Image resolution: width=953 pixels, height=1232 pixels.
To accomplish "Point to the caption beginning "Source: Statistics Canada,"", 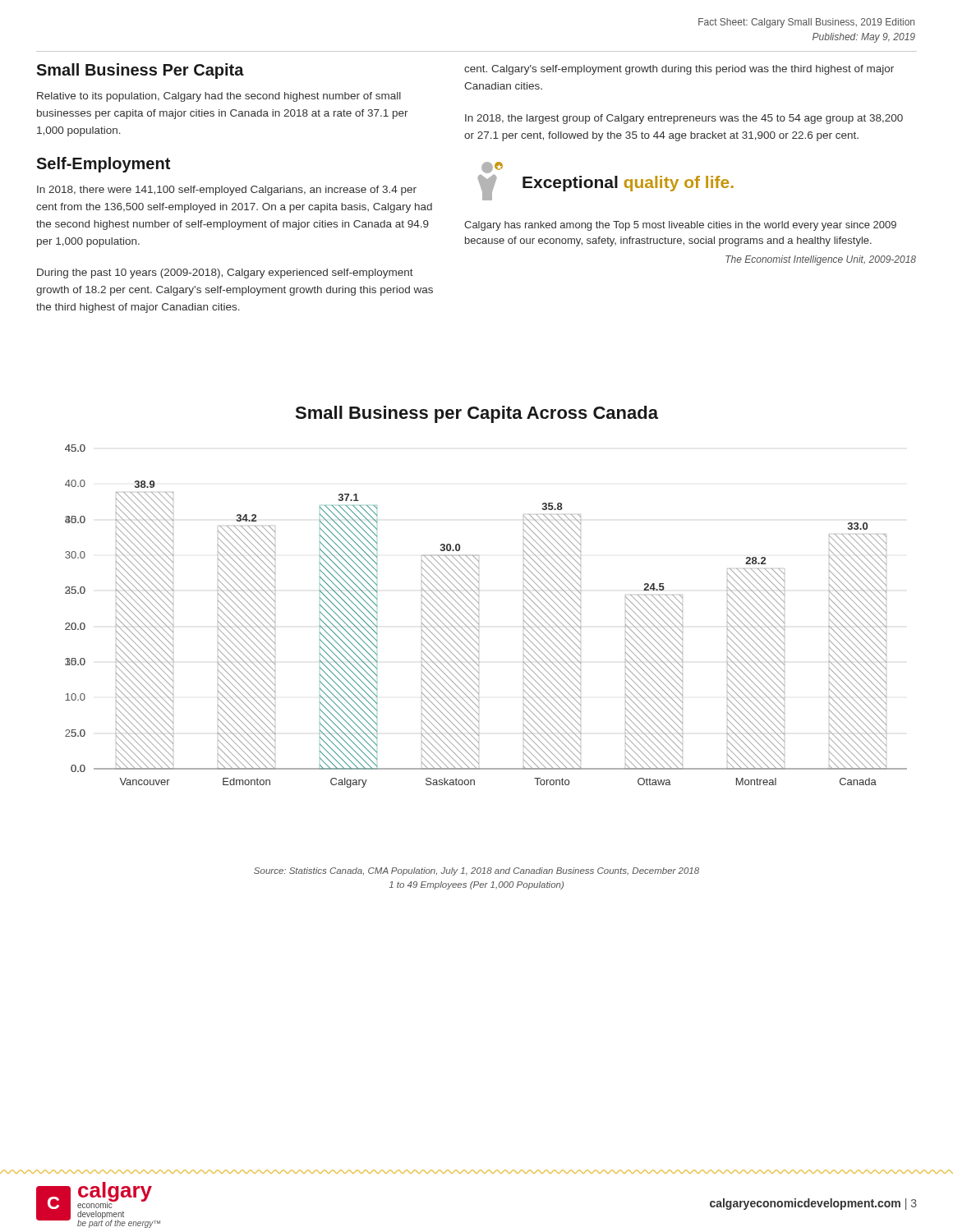I will (x=476, y=878).
